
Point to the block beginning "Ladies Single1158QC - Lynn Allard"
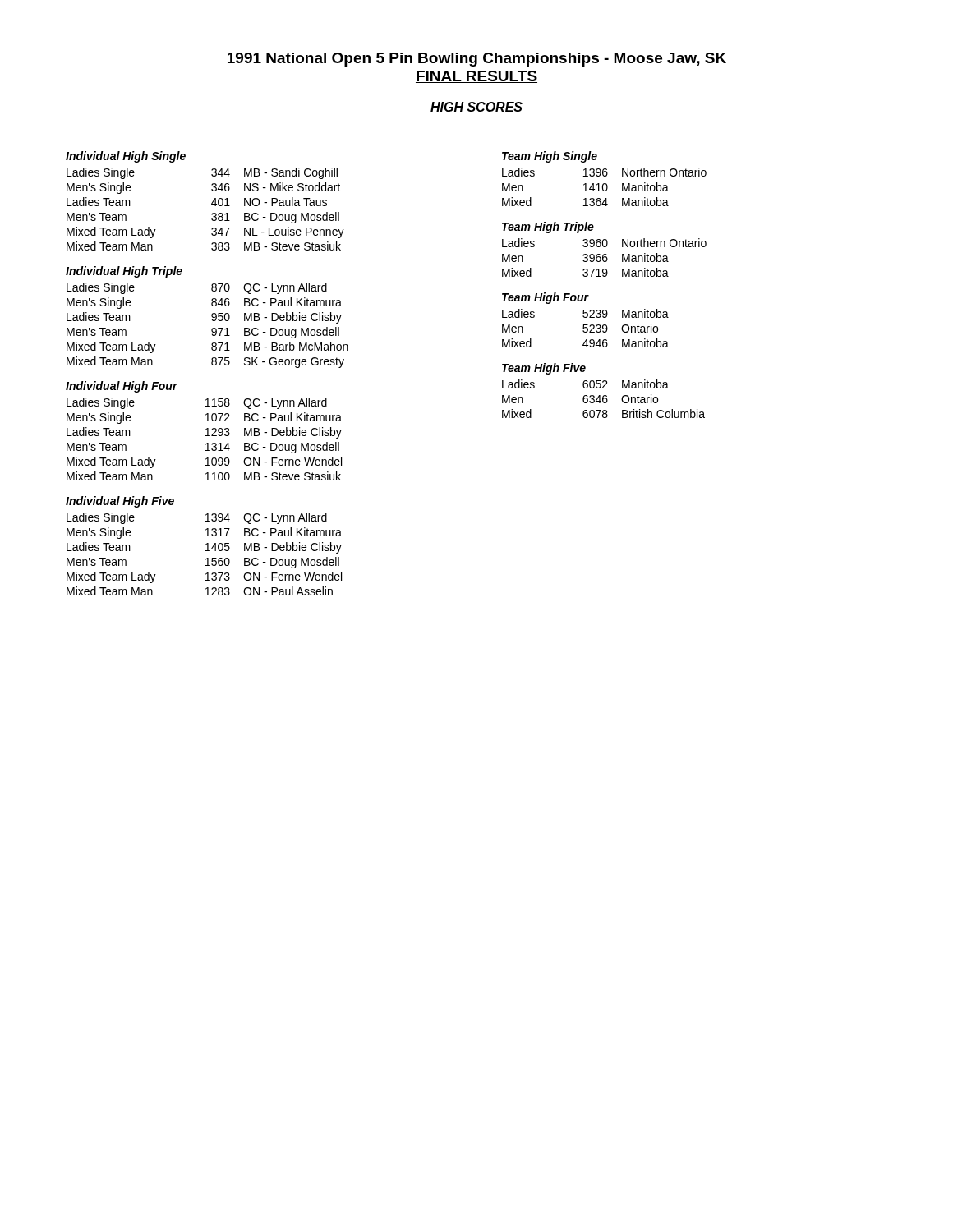259,439
